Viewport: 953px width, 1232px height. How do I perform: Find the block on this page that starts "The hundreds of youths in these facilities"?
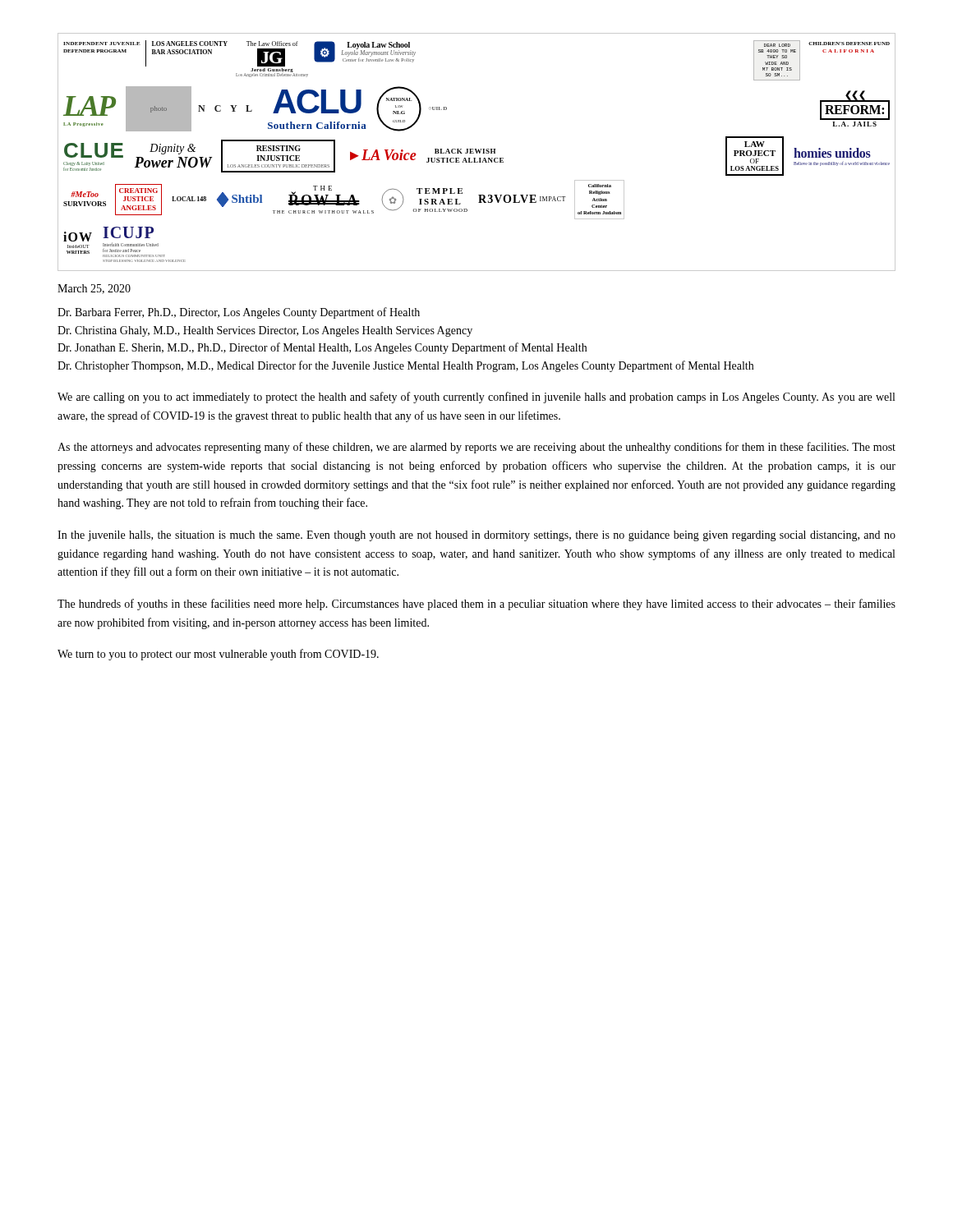point(476,613)
